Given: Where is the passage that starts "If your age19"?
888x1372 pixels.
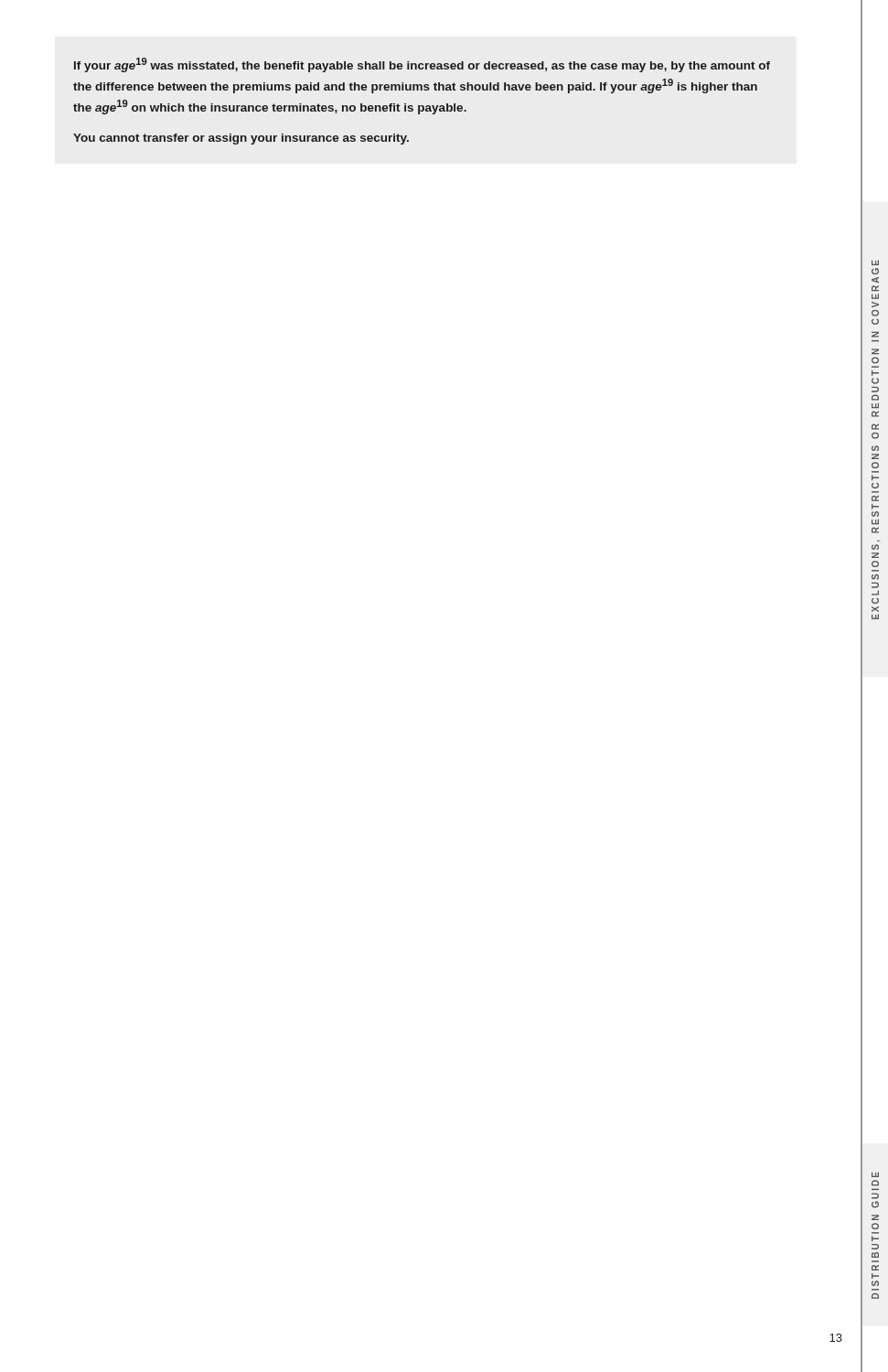Looking at the screenshot, I should [426, 100].
